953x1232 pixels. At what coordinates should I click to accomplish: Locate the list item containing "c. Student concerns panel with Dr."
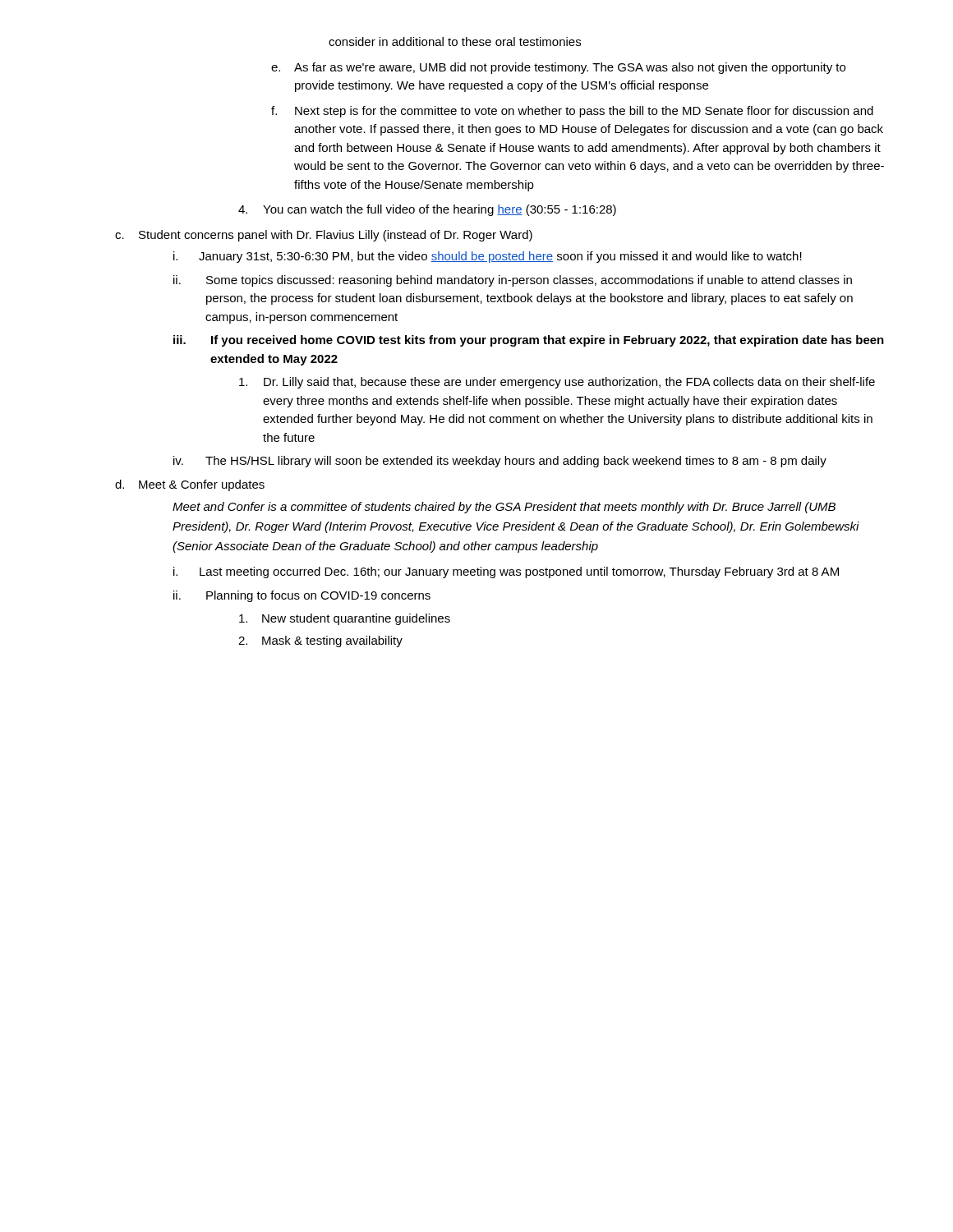pyautogui.click(x=324, y=235)
